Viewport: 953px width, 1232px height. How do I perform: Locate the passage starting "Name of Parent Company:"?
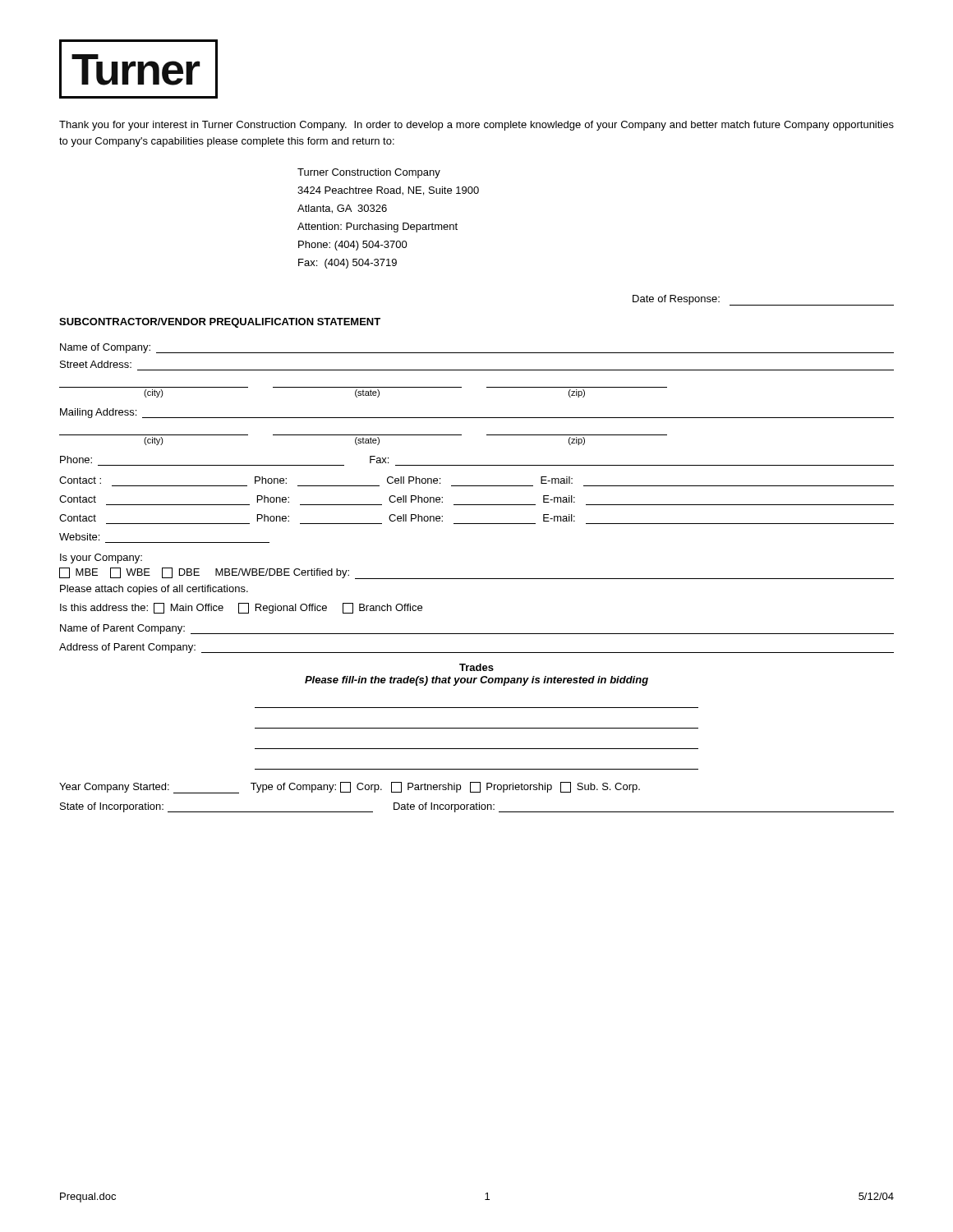point(476,627)
